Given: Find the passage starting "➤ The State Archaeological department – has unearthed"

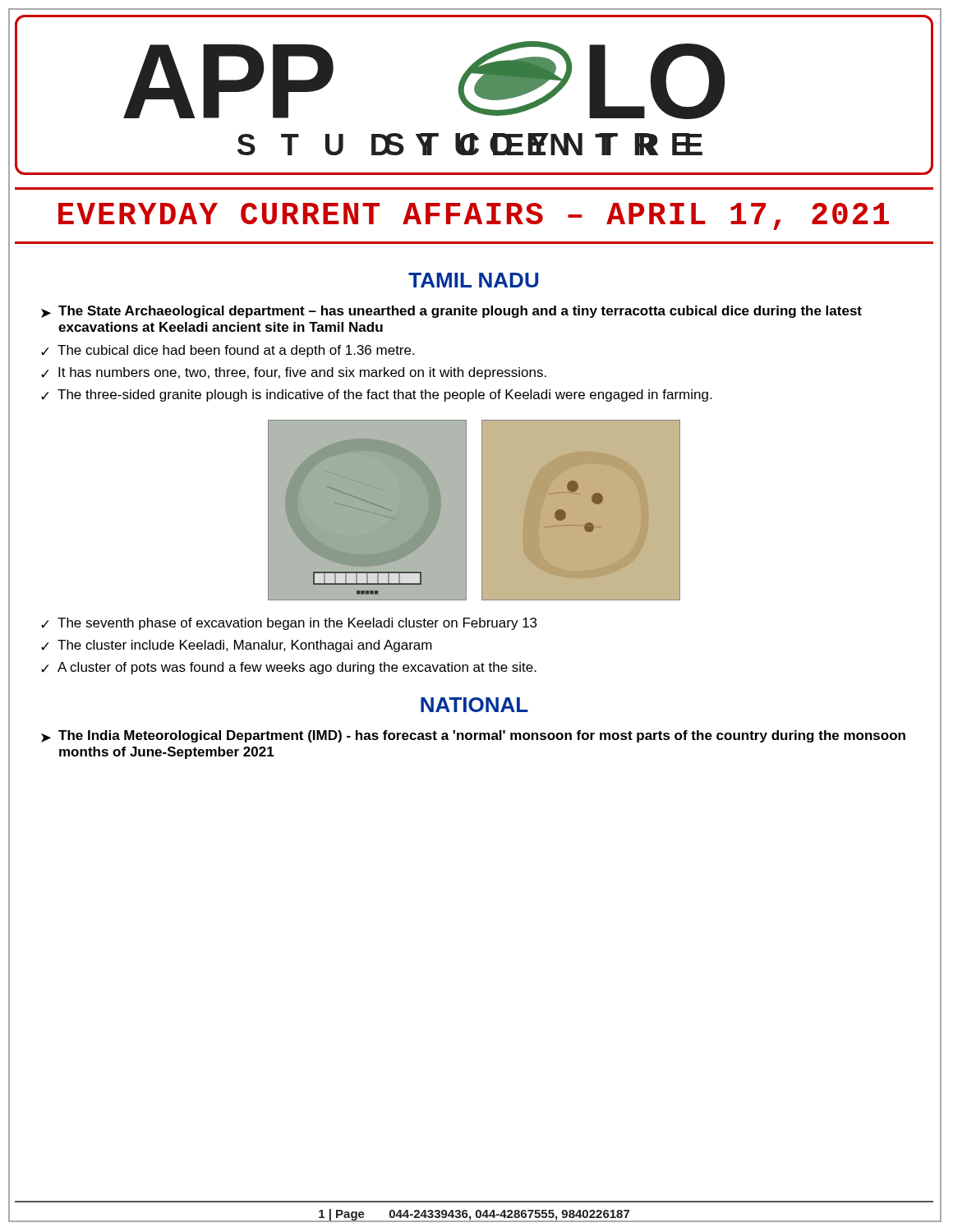Looking at the screenshot, I should pos(474,320).
